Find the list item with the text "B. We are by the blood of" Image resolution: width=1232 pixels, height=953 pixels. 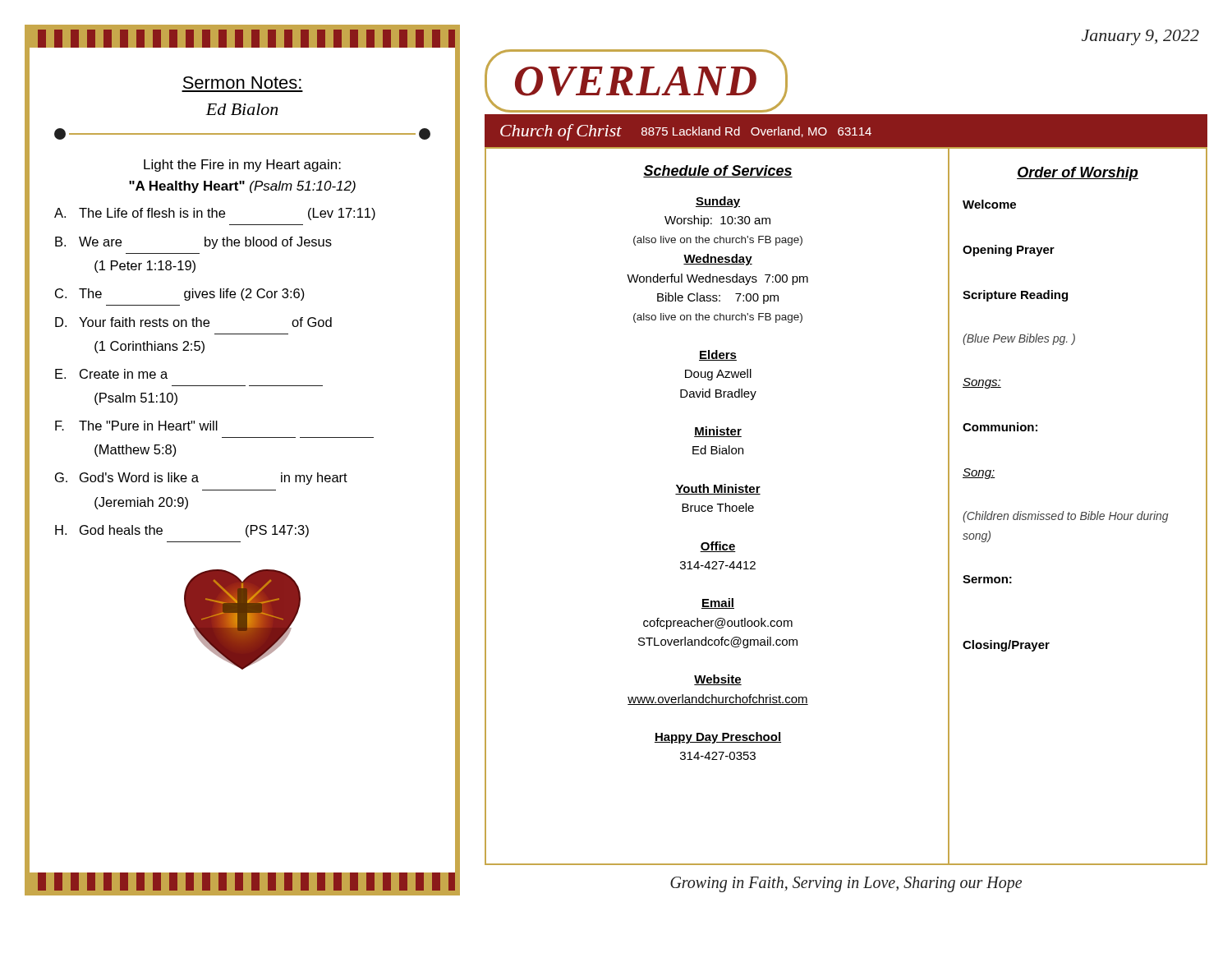(242, 253)
